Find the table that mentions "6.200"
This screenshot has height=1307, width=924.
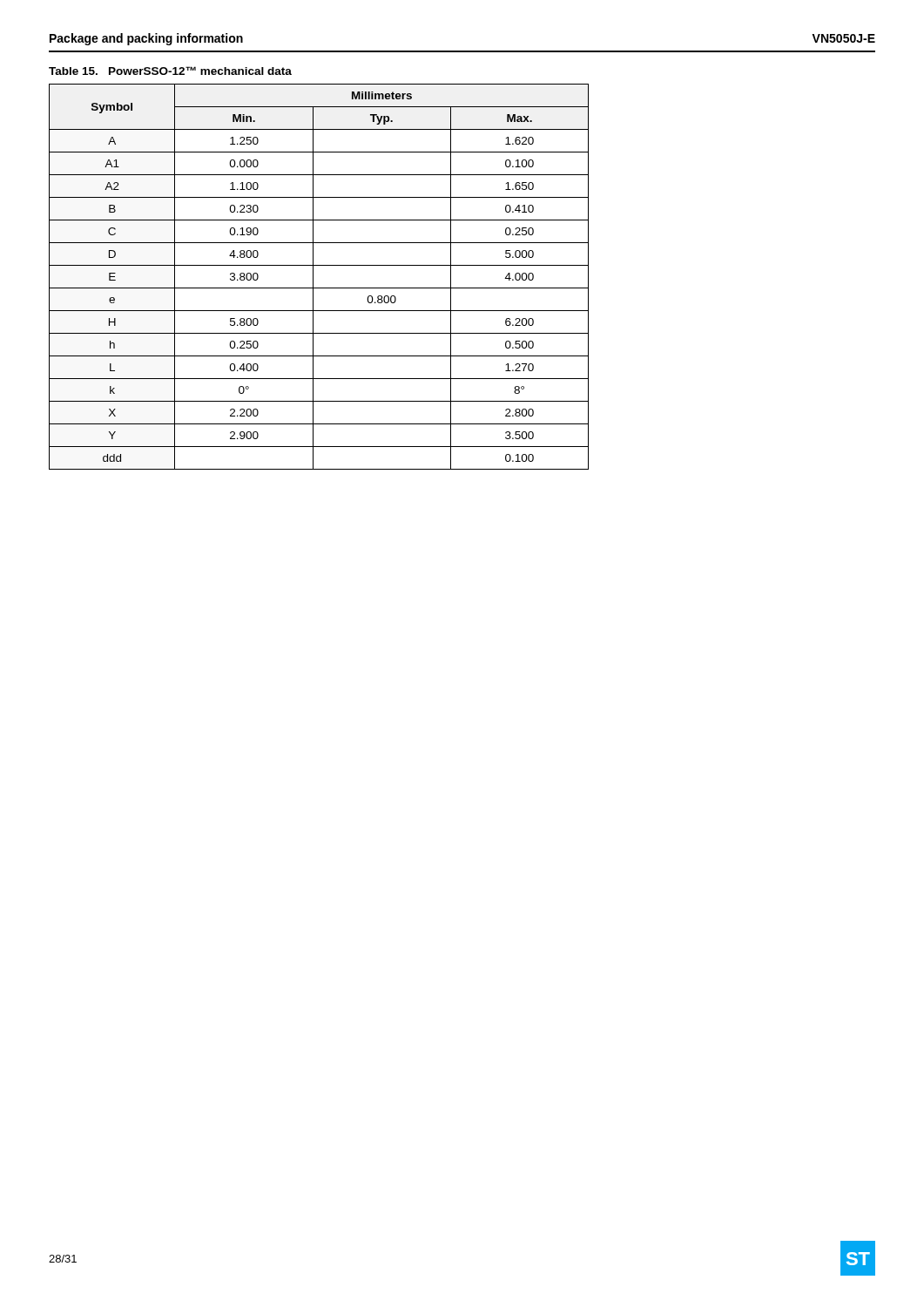(319, 277)
